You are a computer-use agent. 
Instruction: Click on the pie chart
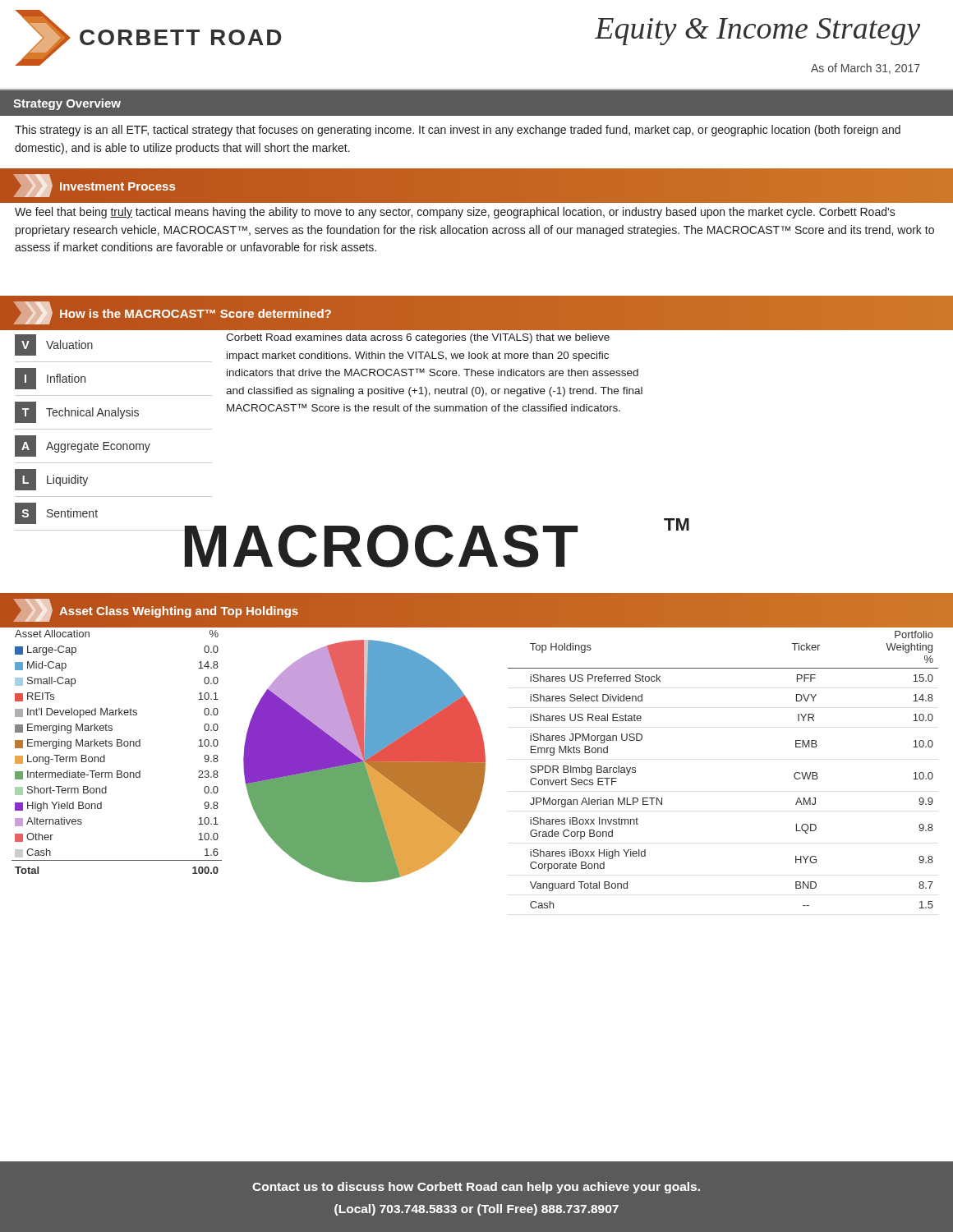pyautogui.click(x=364, y=761)
